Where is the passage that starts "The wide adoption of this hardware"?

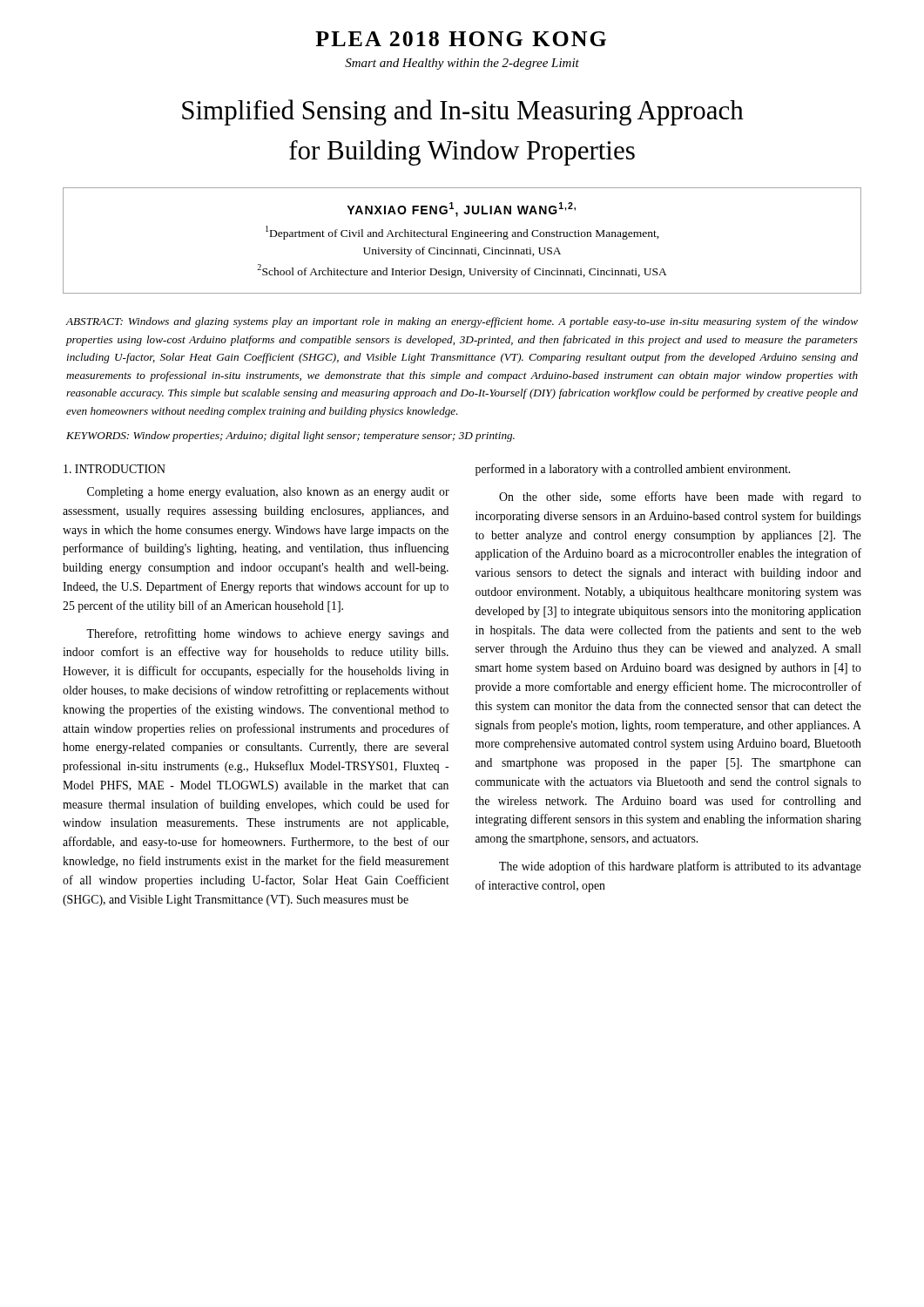(668, 876)
